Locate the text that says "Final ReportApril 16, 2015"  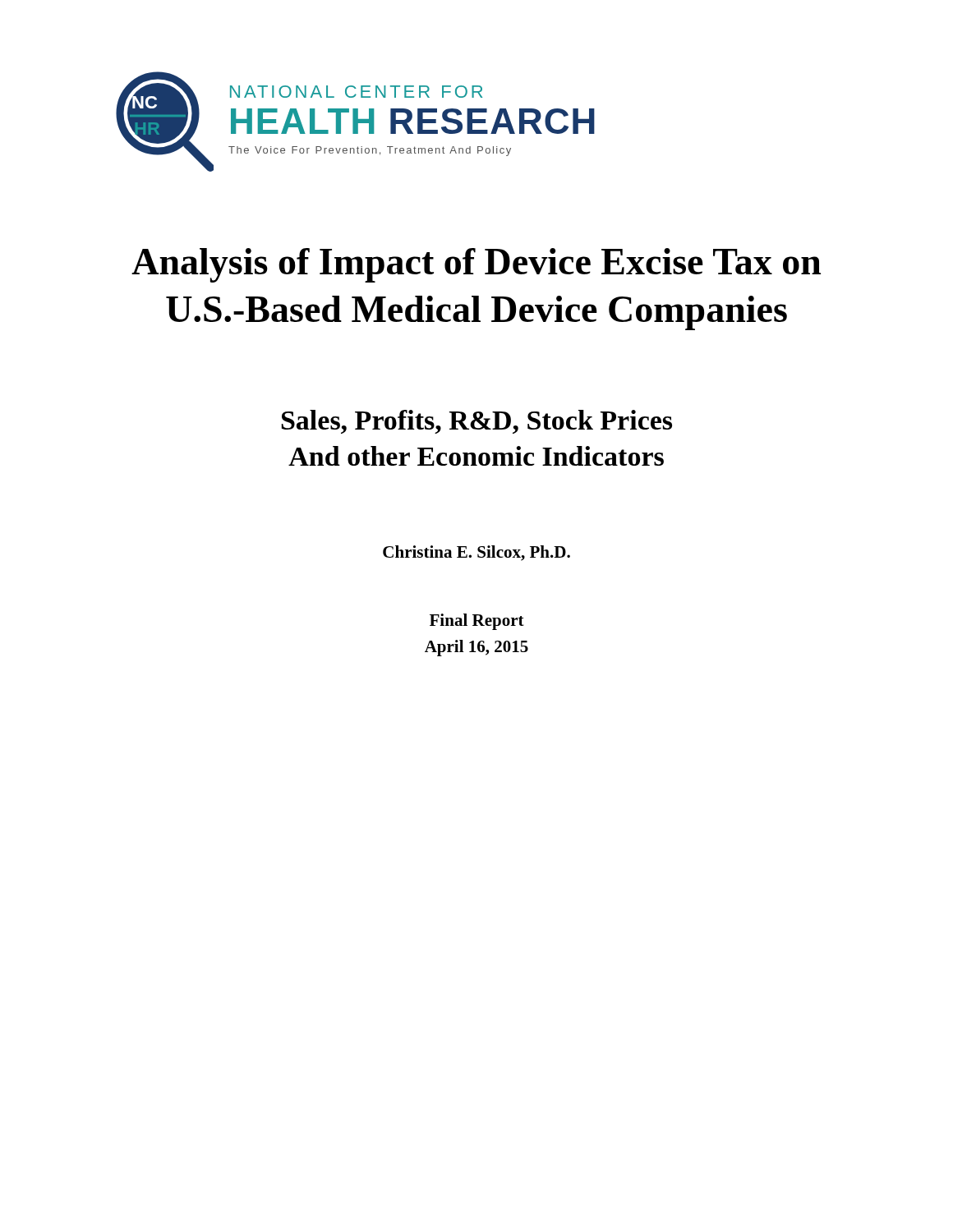coord(476,634)
